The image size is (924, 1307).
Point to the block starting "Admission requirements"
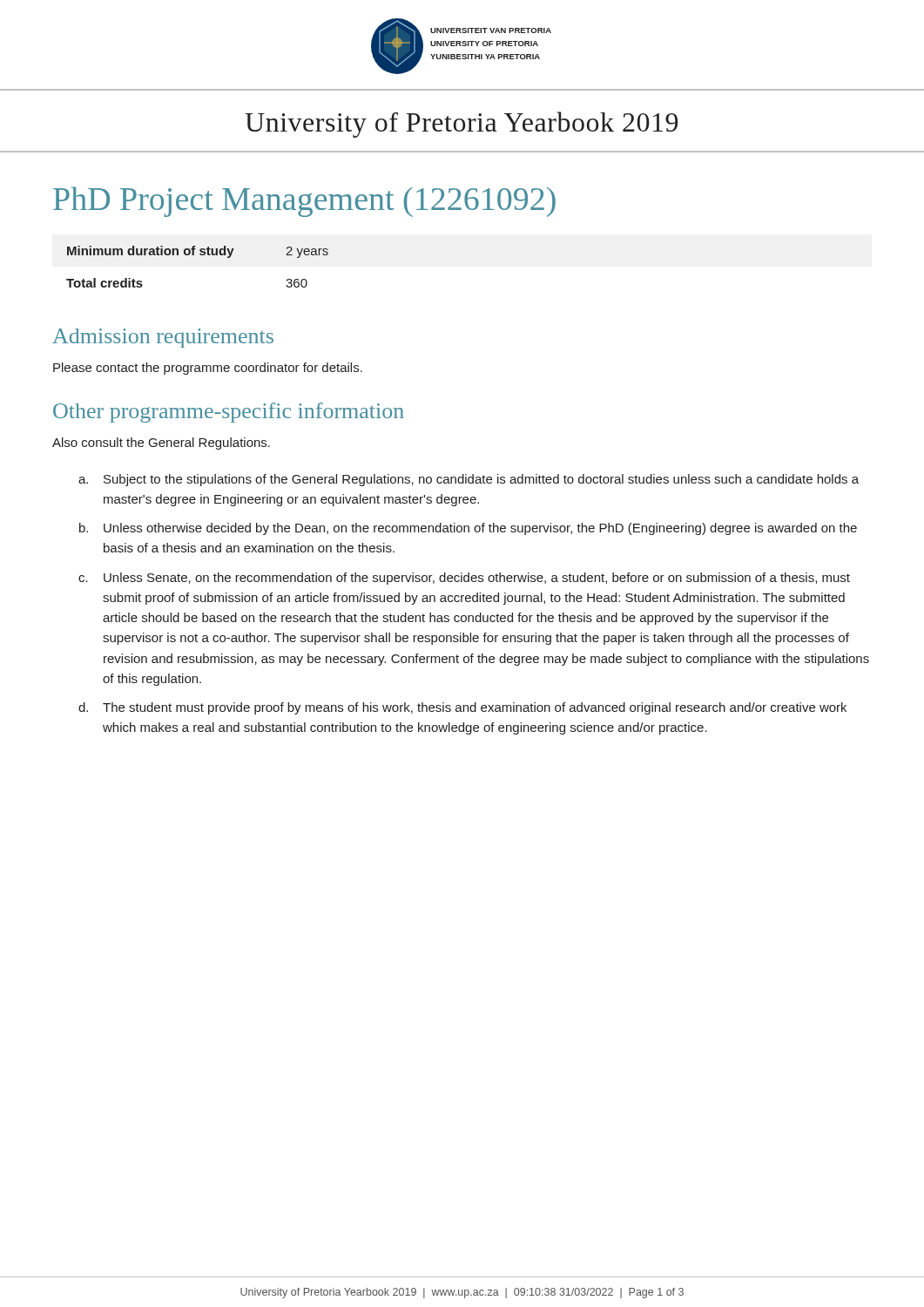click(x=163, y=336)
